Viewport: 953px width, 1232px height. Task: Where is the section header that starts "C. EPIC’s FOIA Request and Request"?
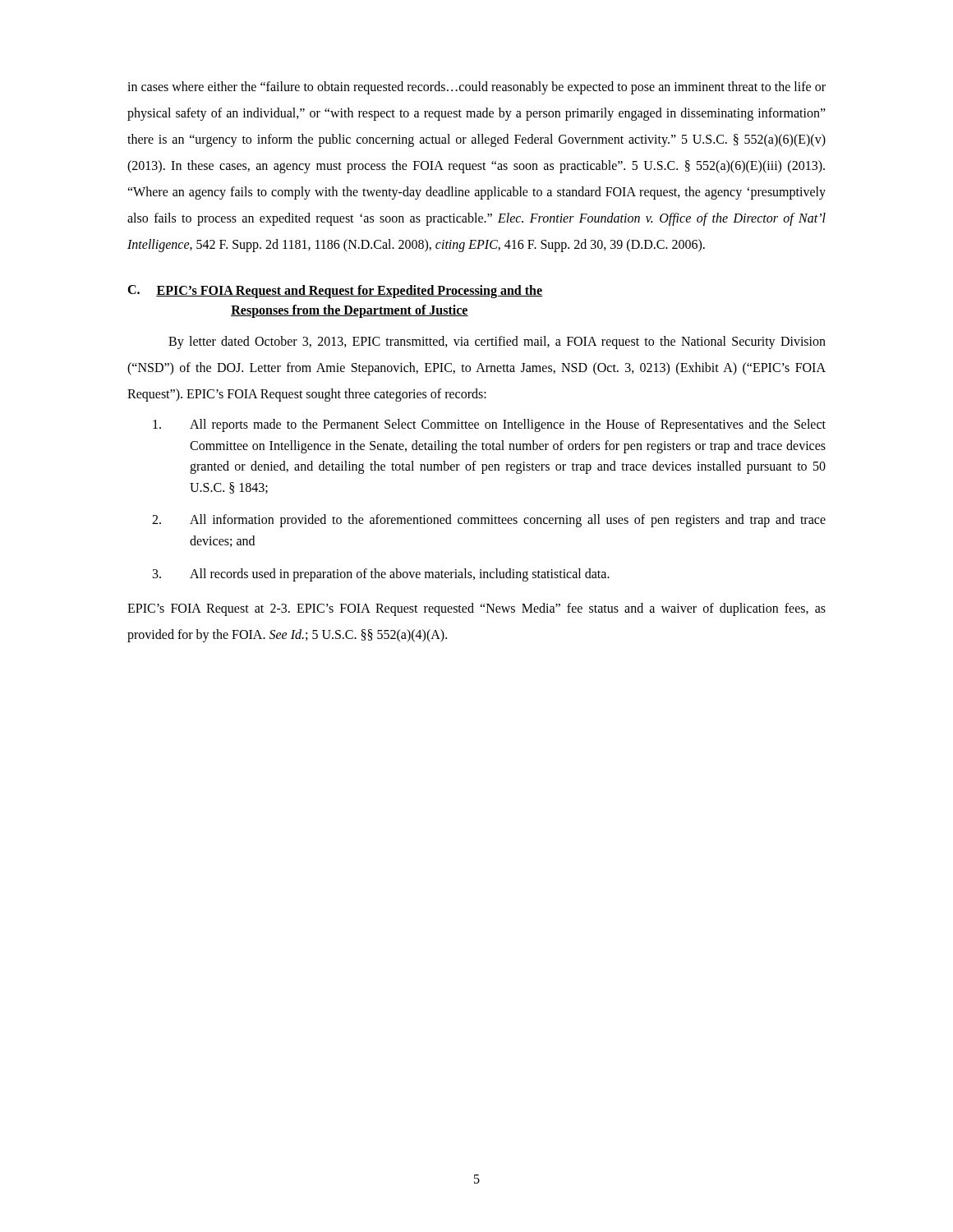tap(335, 301)
